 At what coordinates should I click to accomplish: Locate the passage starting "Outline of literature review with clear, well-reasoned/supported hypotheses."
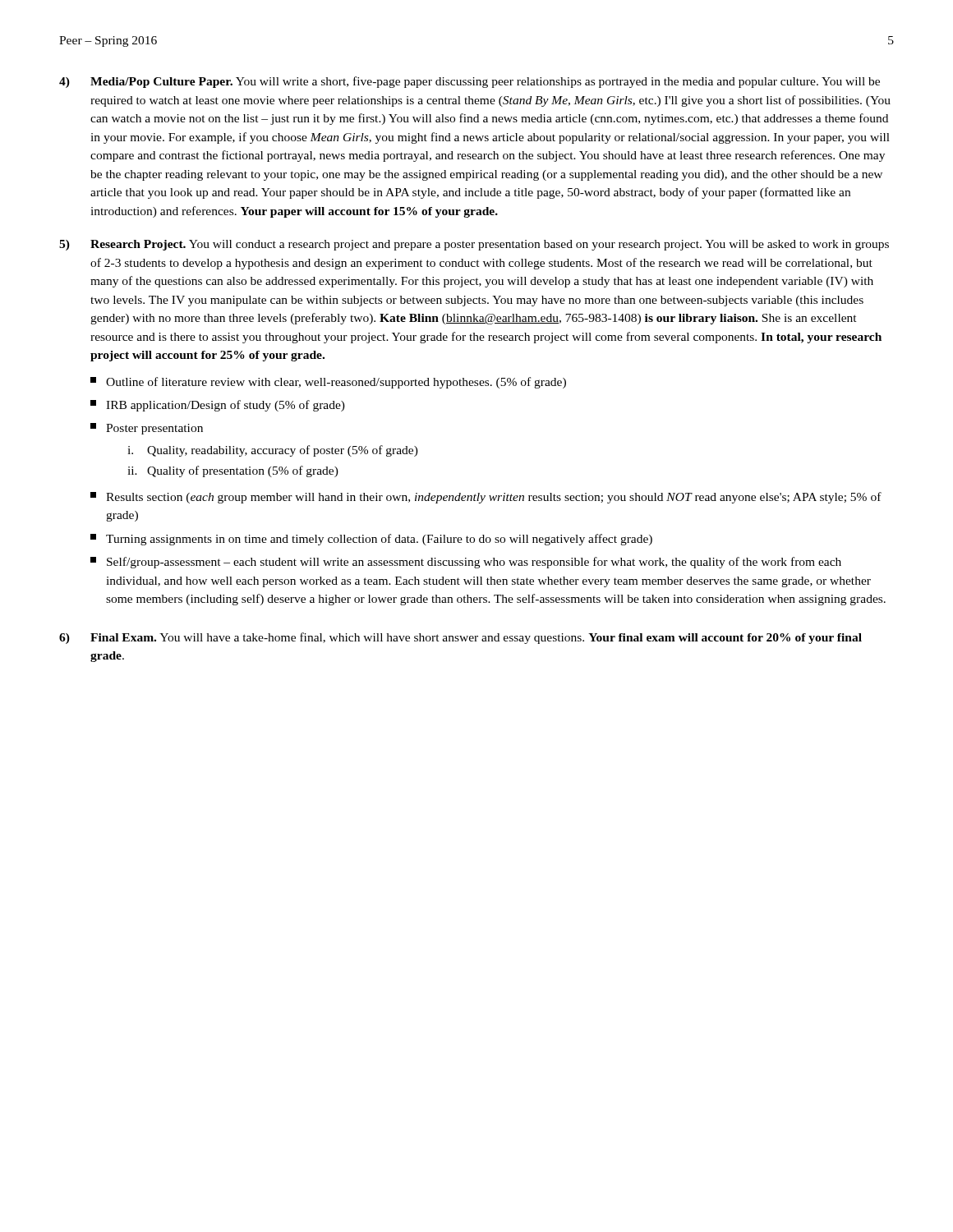pyautogui.click(x=328, y=382)
